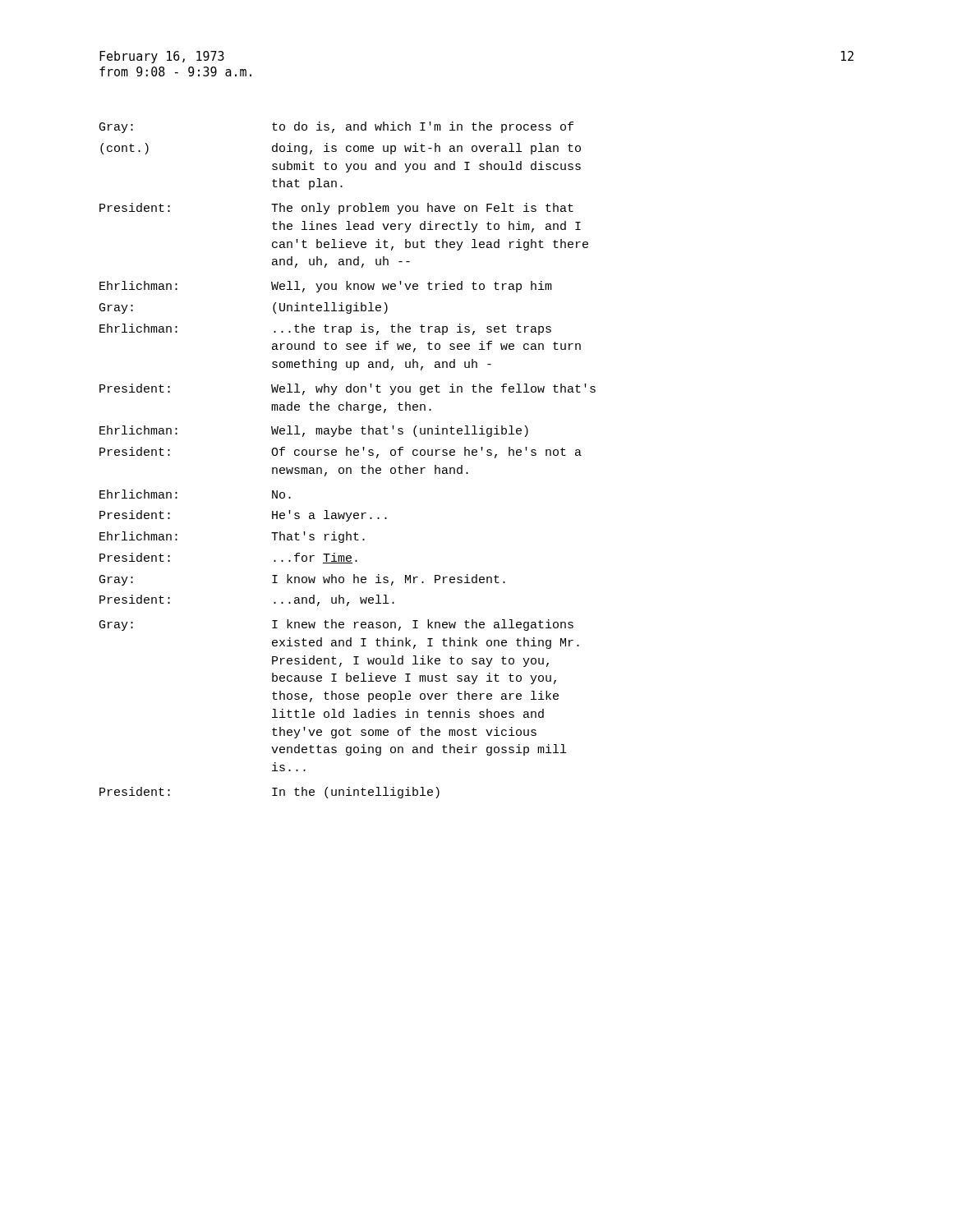Screen dimensions: 1232x953
Task: Find "Ehrlichman: Well, maybe that's (unintelligible)" on this page
Action: (476, 432)
